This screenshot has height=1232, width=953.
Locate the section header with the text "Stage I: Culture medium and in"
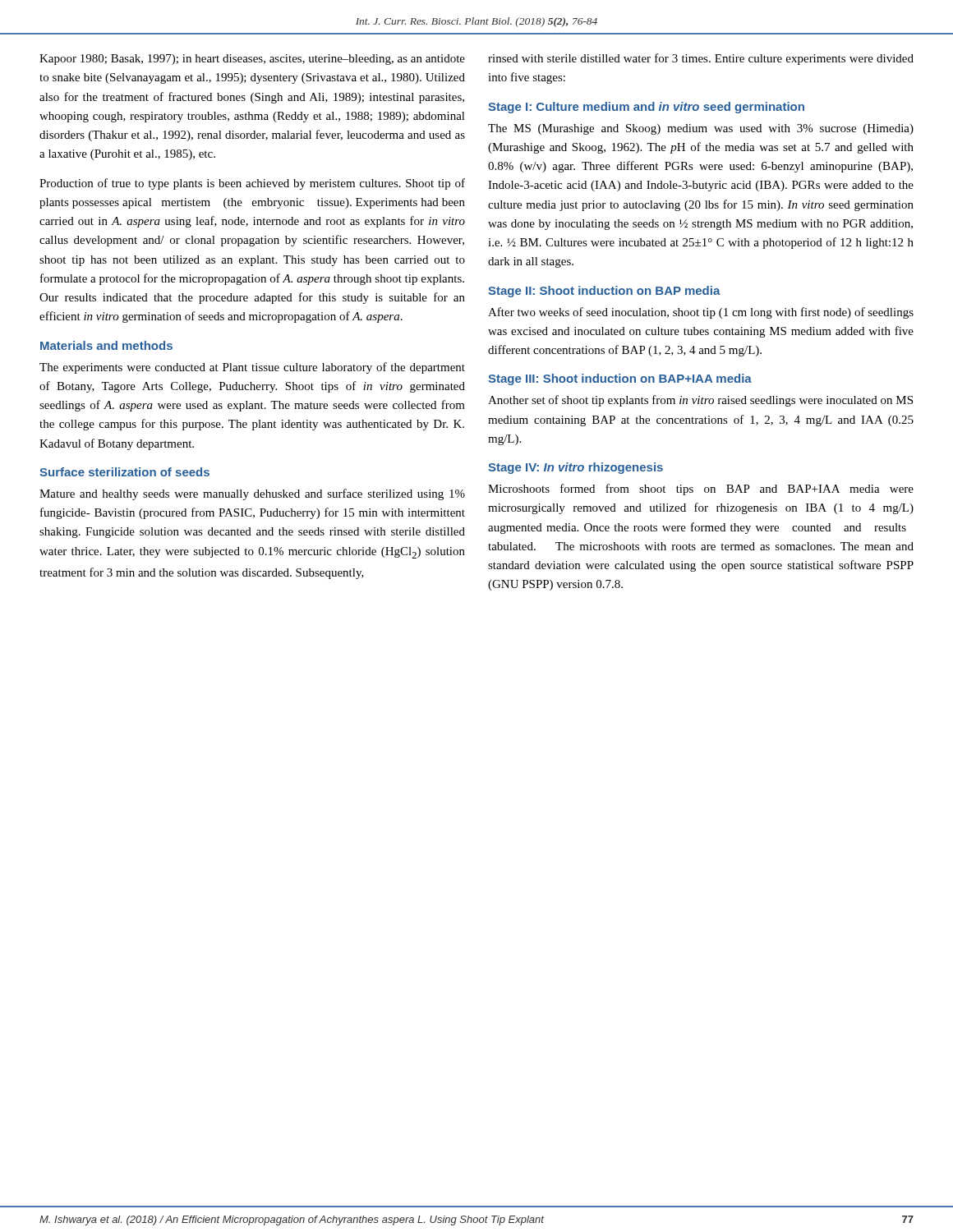[647, 106]
